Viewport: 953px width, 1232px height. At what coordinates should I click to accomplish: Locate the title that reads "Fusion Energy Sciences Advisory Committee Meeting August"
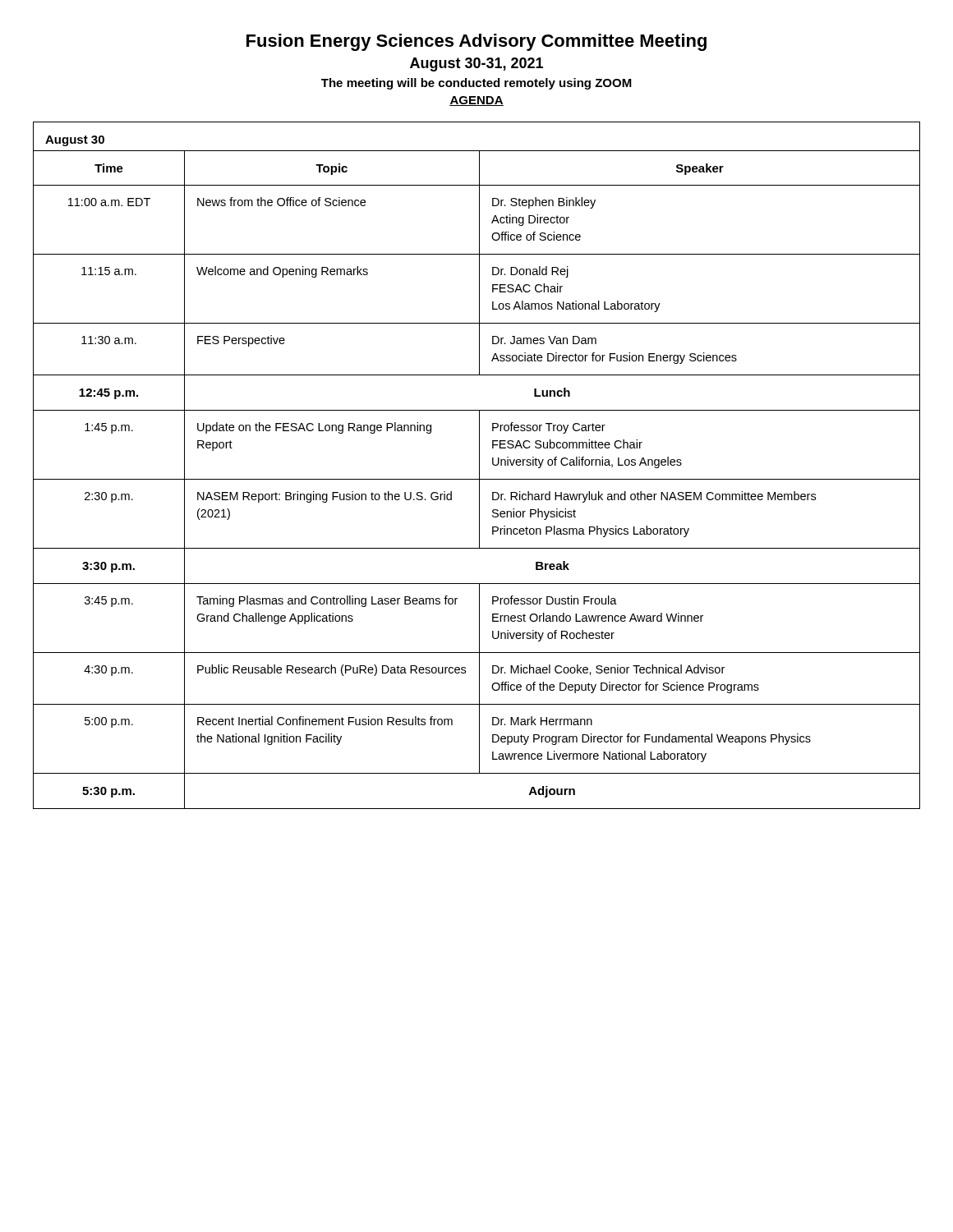476,69
